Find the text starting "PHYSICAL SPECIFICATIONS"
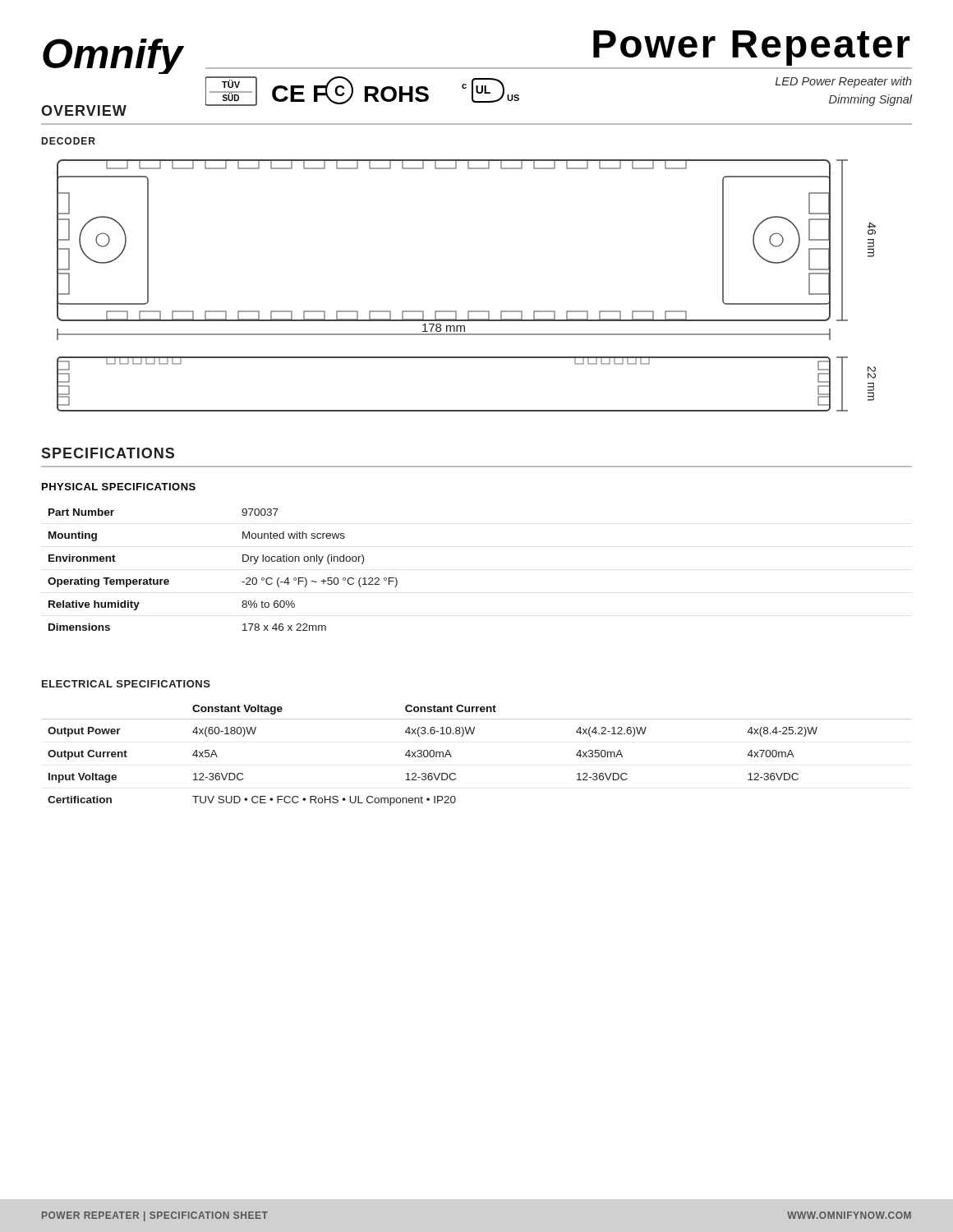Screen dimensions: 1232x953 [119, 487]
